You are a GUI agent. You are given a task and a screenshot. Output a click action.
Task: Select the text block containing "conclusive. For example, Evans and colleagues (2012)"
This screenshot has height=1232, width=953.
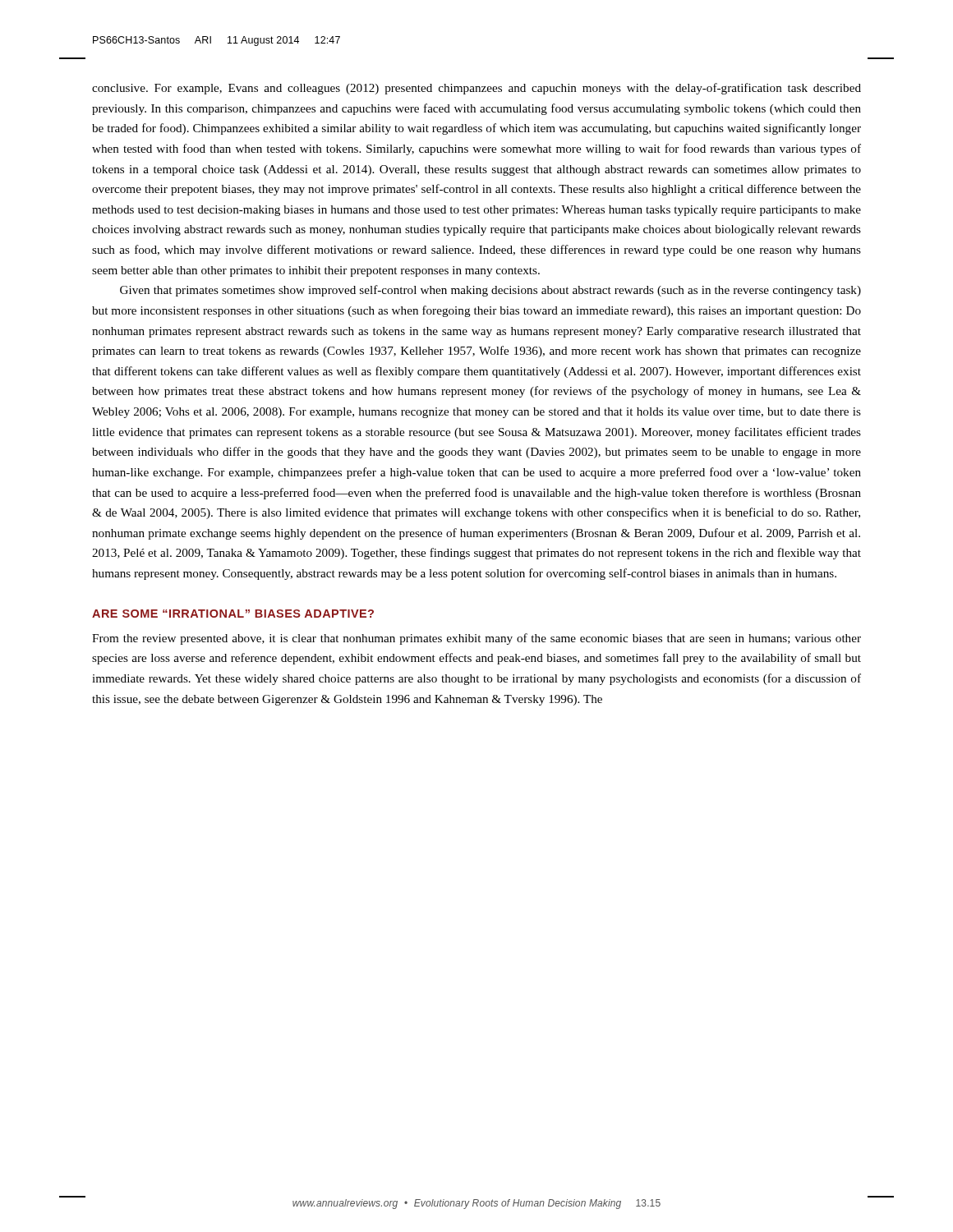pos(476,331)
